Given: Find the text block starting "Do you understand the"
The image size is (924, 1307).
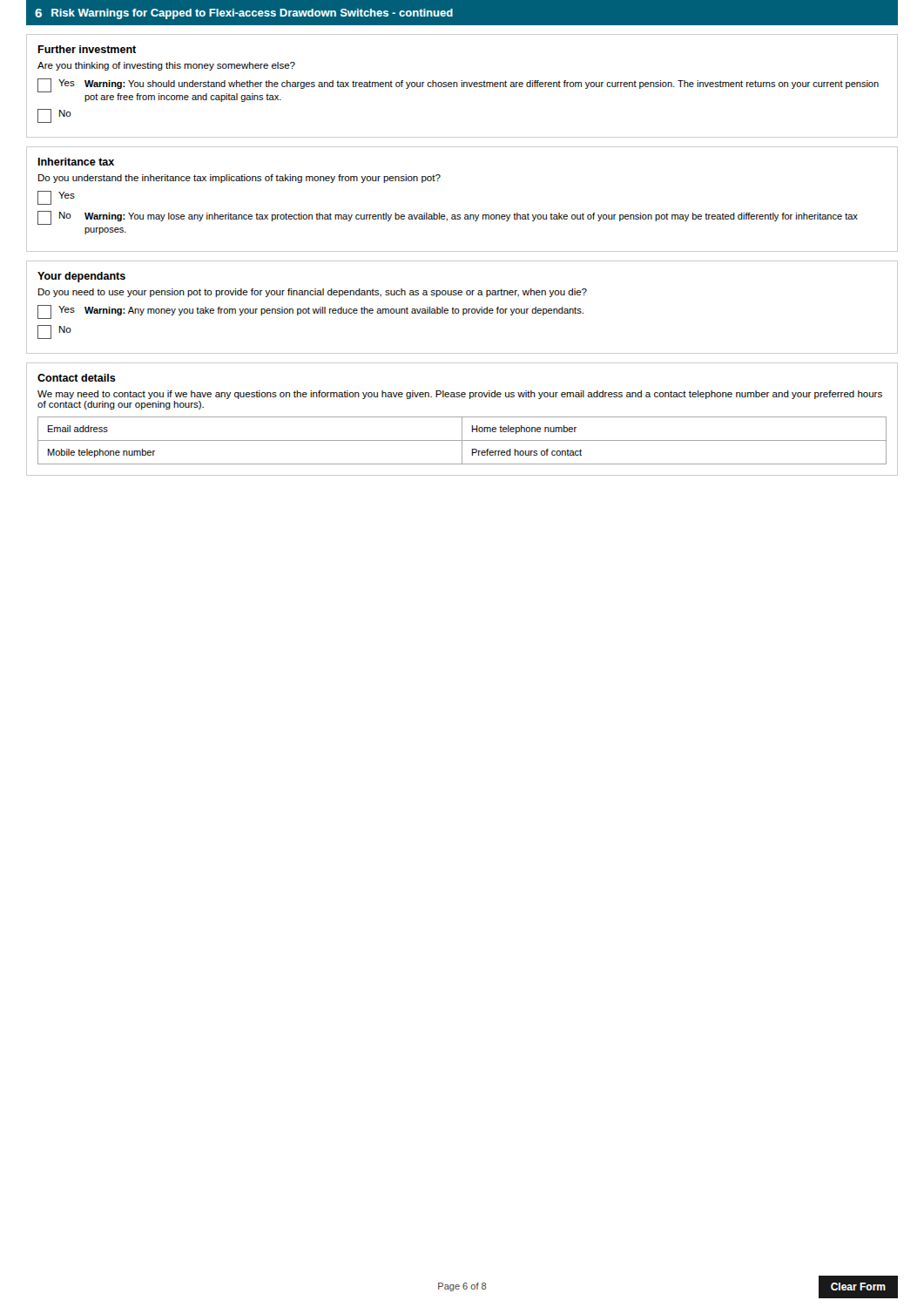Looking at the screenshot, I should [239, 178].
